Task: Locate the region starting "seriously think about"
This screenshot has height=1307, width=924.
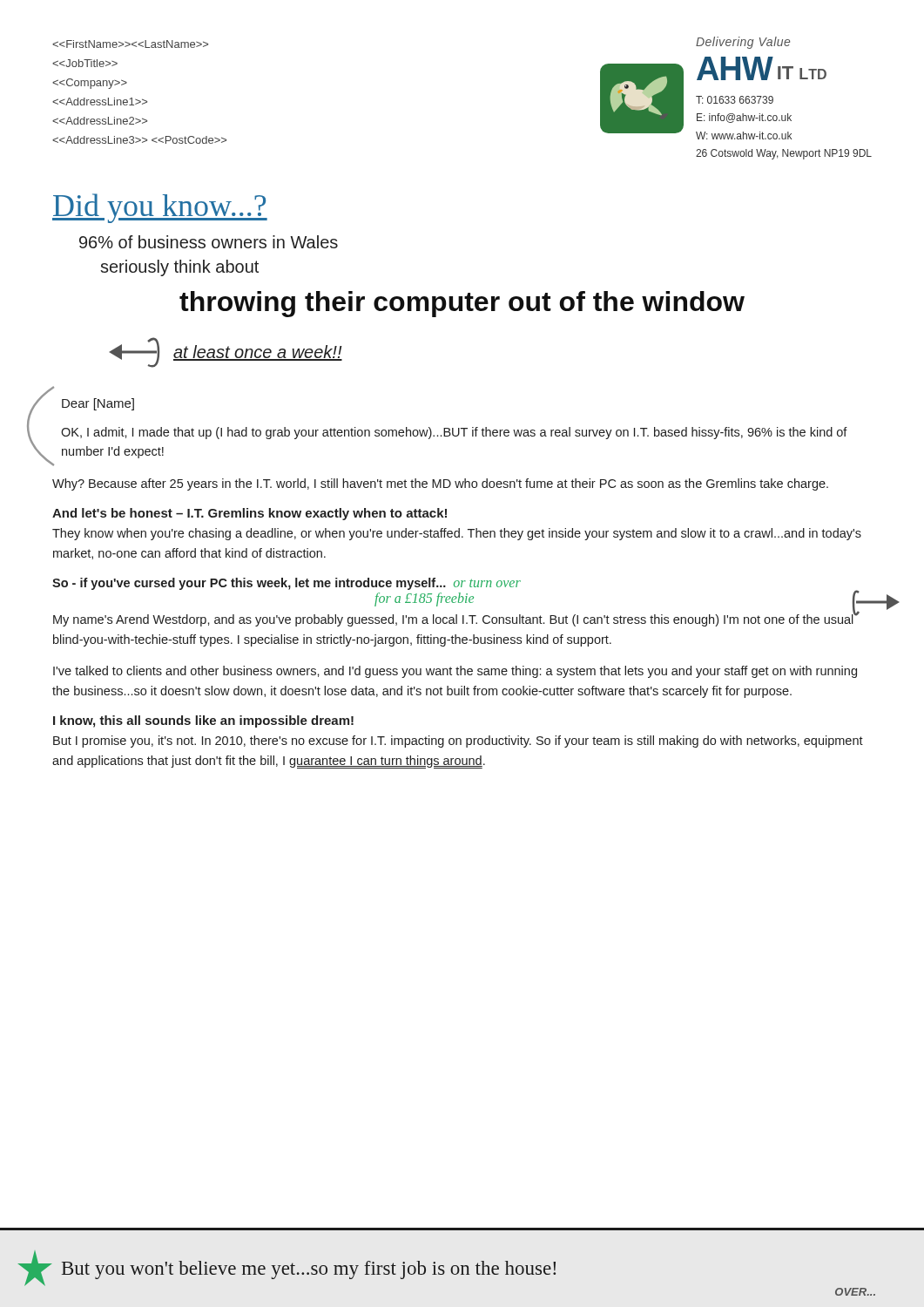Action: (x=180, y=267)
